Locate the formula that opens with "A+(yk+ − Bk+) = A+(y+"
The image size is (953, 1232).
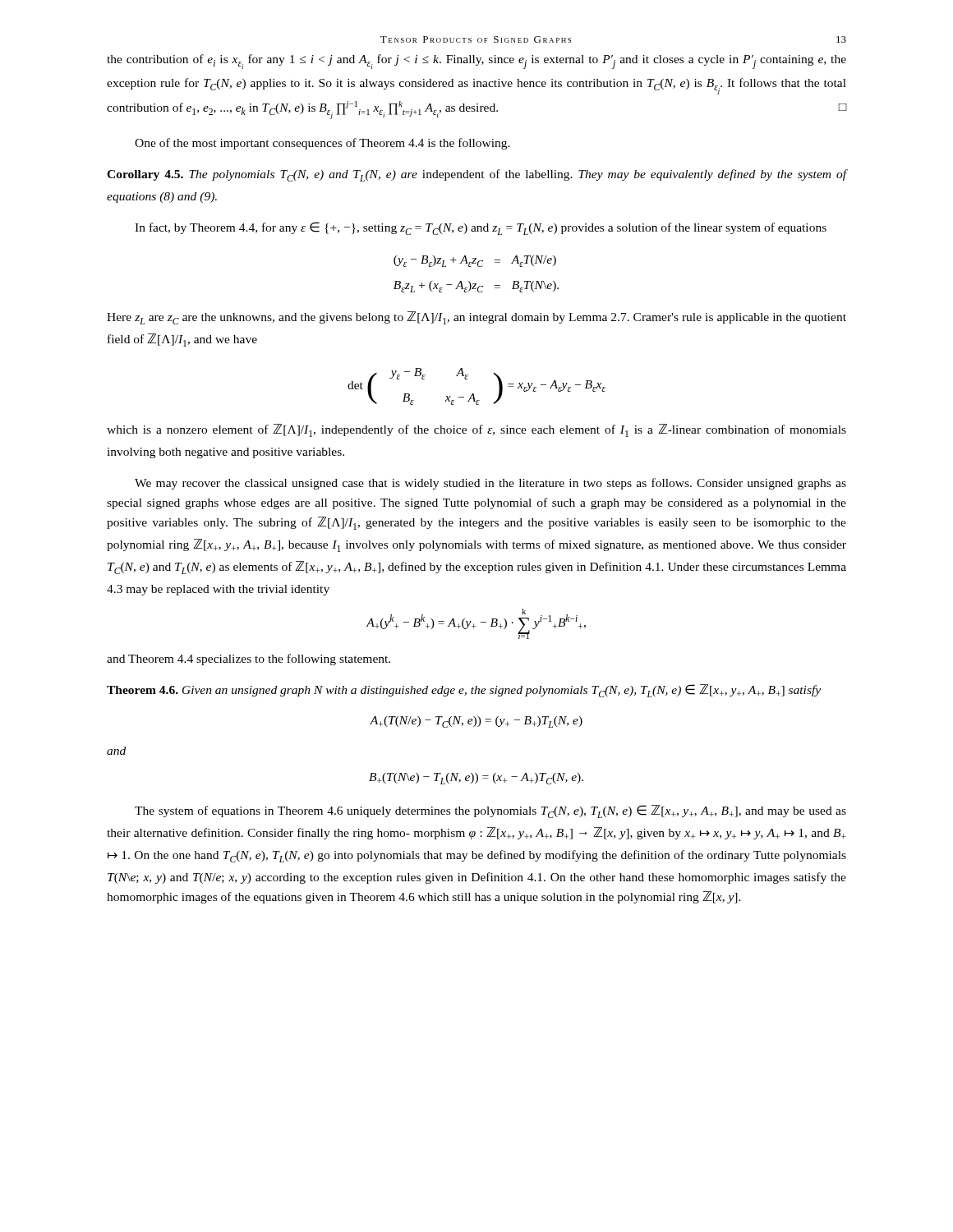(476, 624)
